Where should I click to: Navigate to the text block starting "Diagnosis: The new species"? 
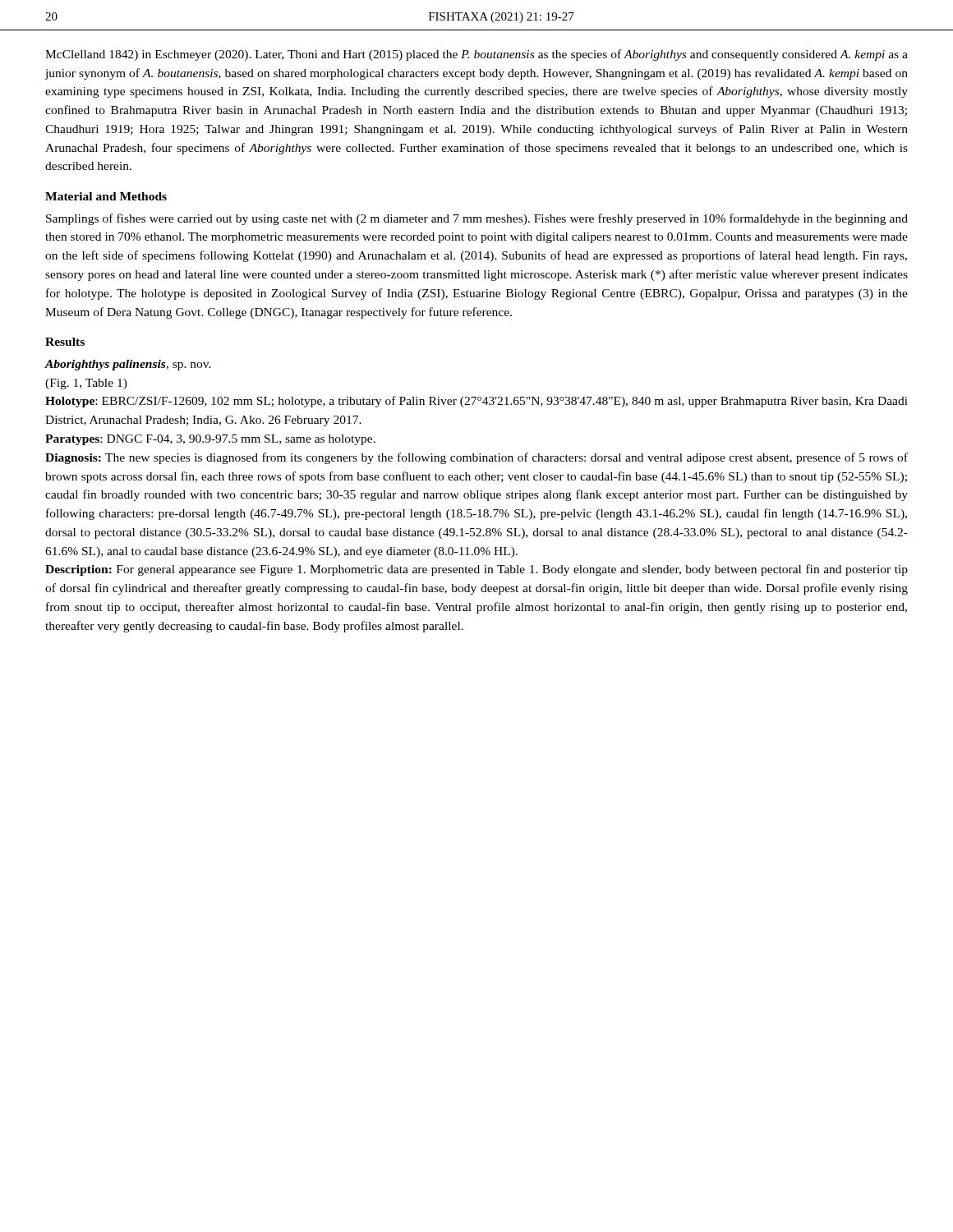click(476, 504)
